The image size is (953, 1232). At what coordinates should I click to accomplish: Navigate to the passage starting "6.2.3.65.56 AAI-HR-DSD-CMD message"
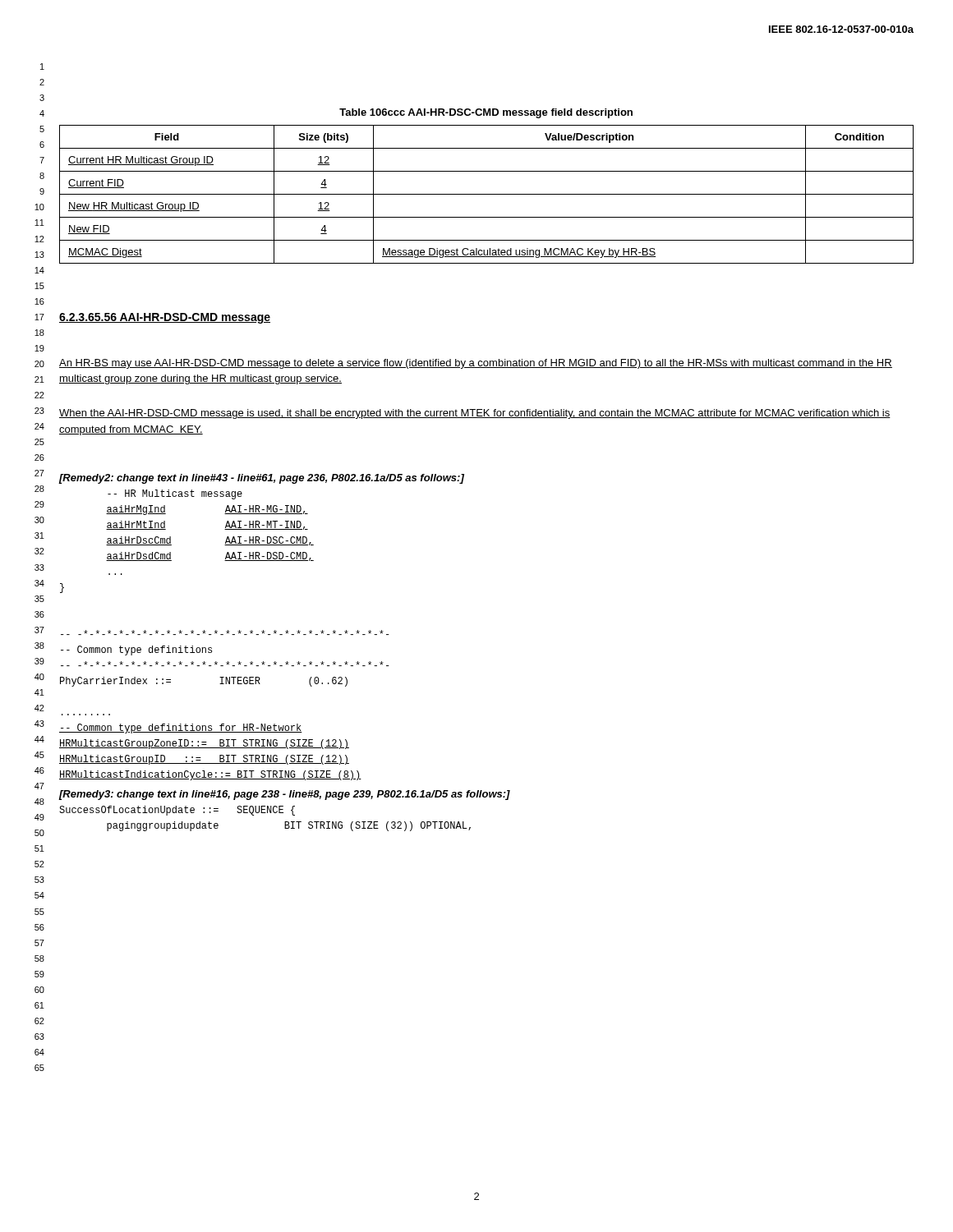pos(165,317)
